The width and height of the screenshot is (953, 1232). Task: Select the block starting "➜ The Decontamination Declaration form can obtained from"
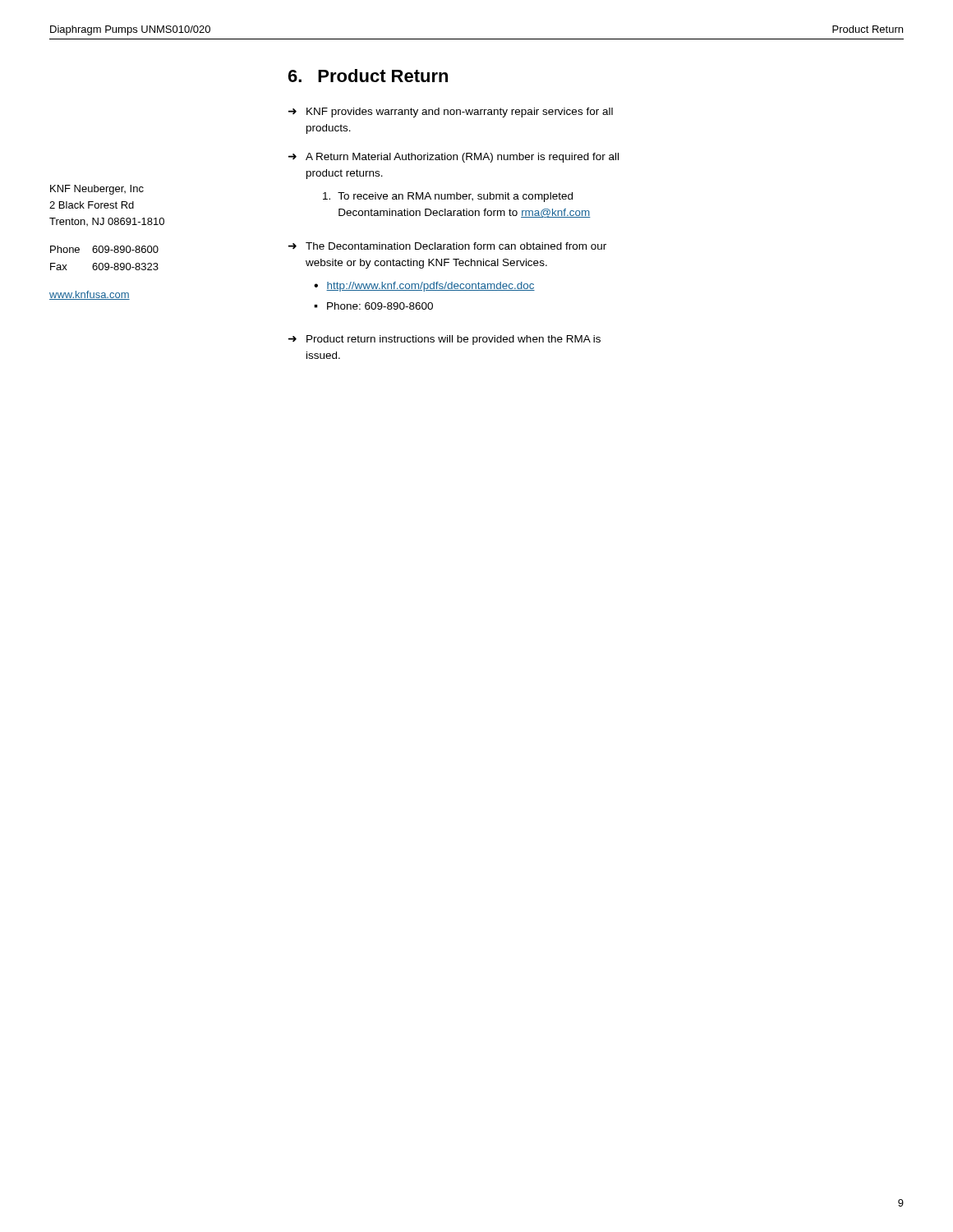[447, 278]
